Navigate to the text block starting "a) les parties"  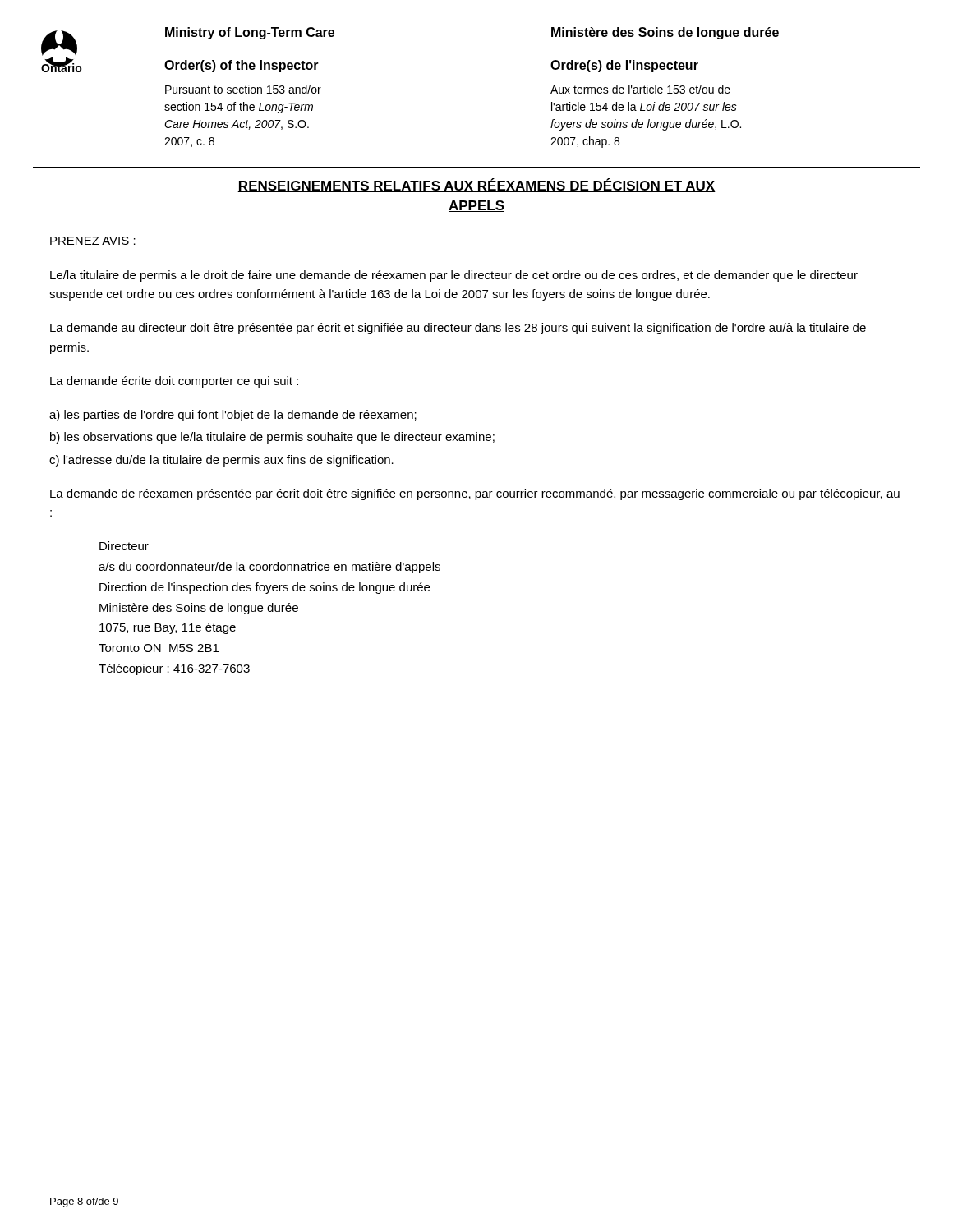pos(233,415)
